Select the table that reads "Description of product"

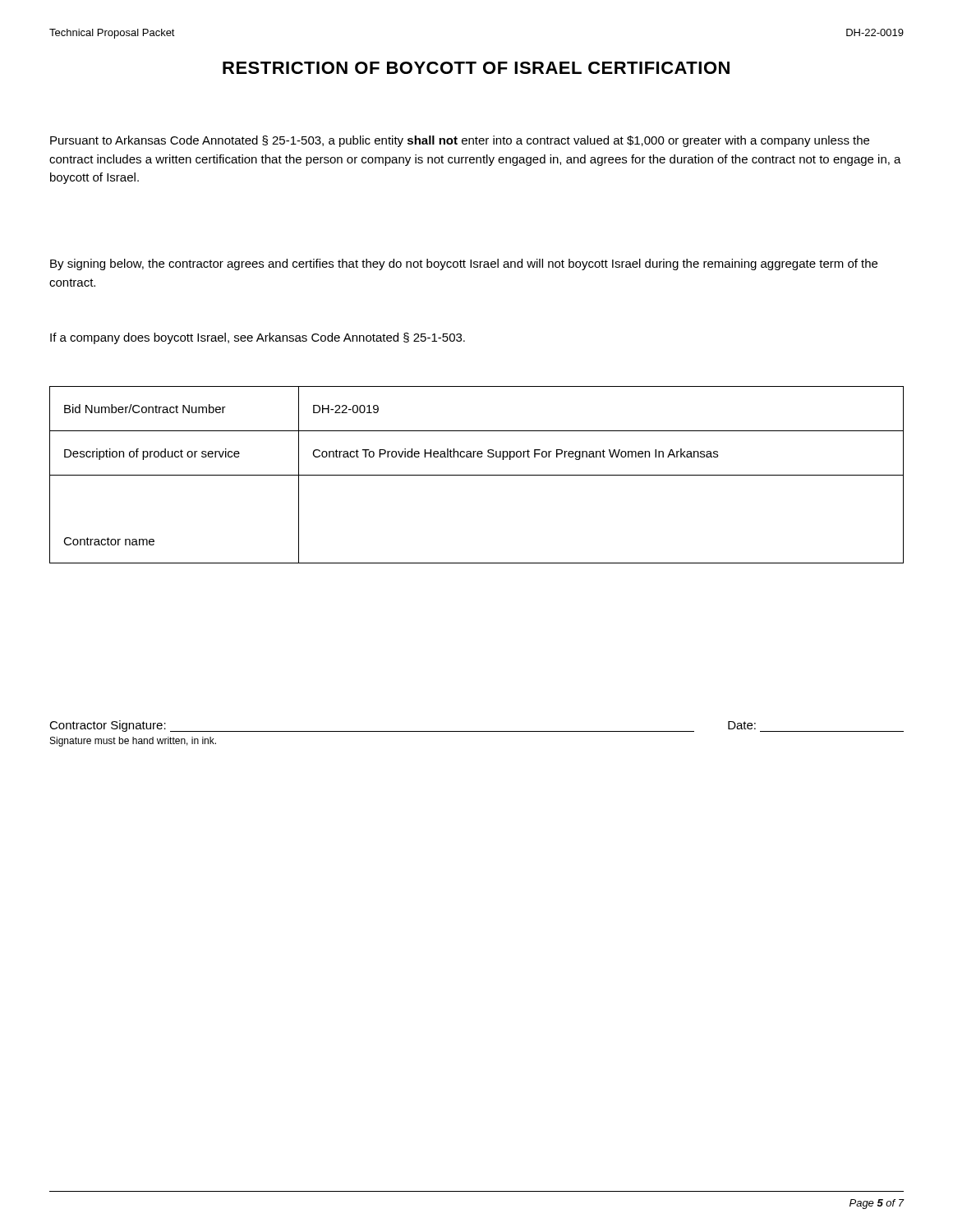click(x=476, y=475)
